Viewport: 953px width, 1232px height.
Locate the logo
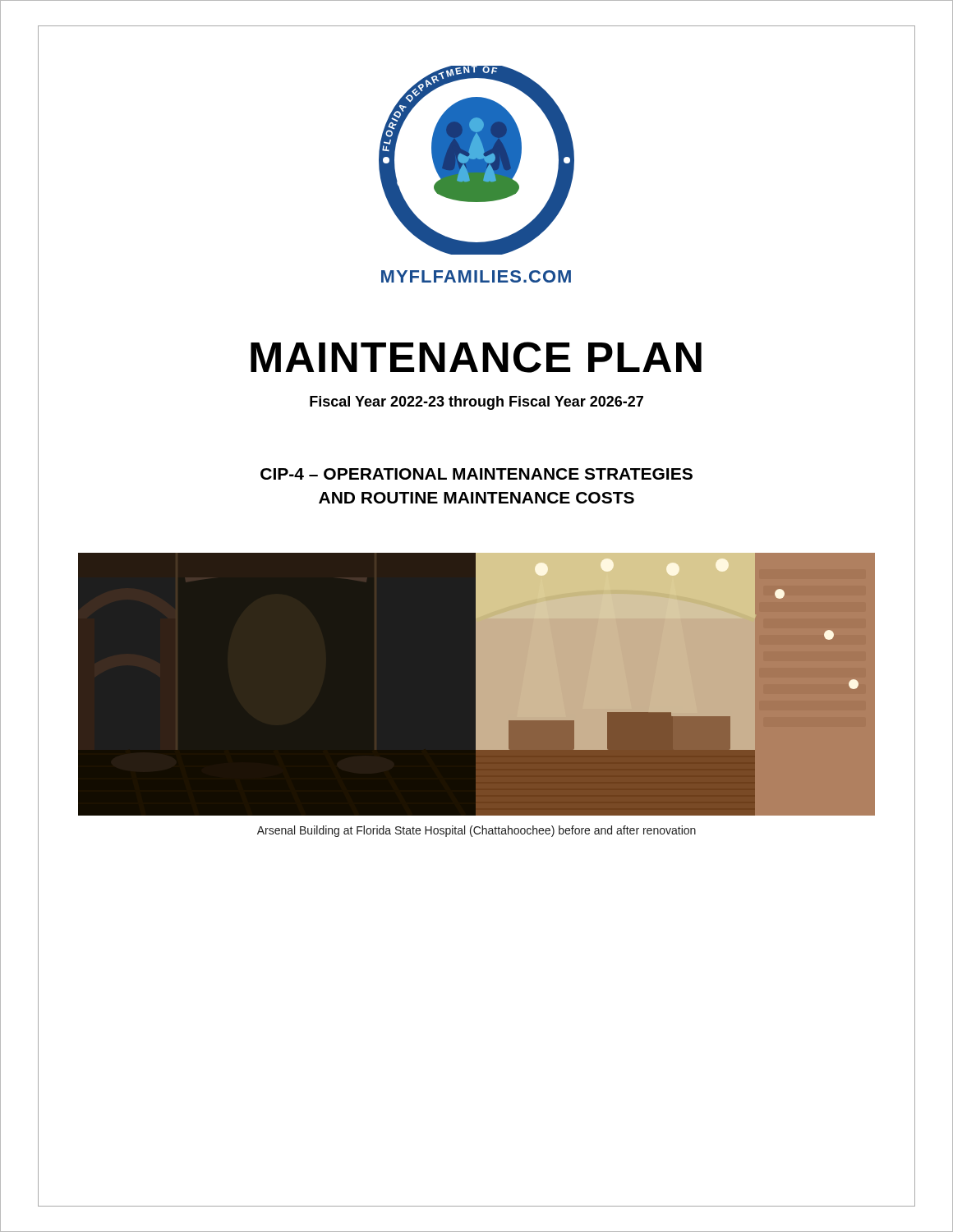(x=476, y=162)
